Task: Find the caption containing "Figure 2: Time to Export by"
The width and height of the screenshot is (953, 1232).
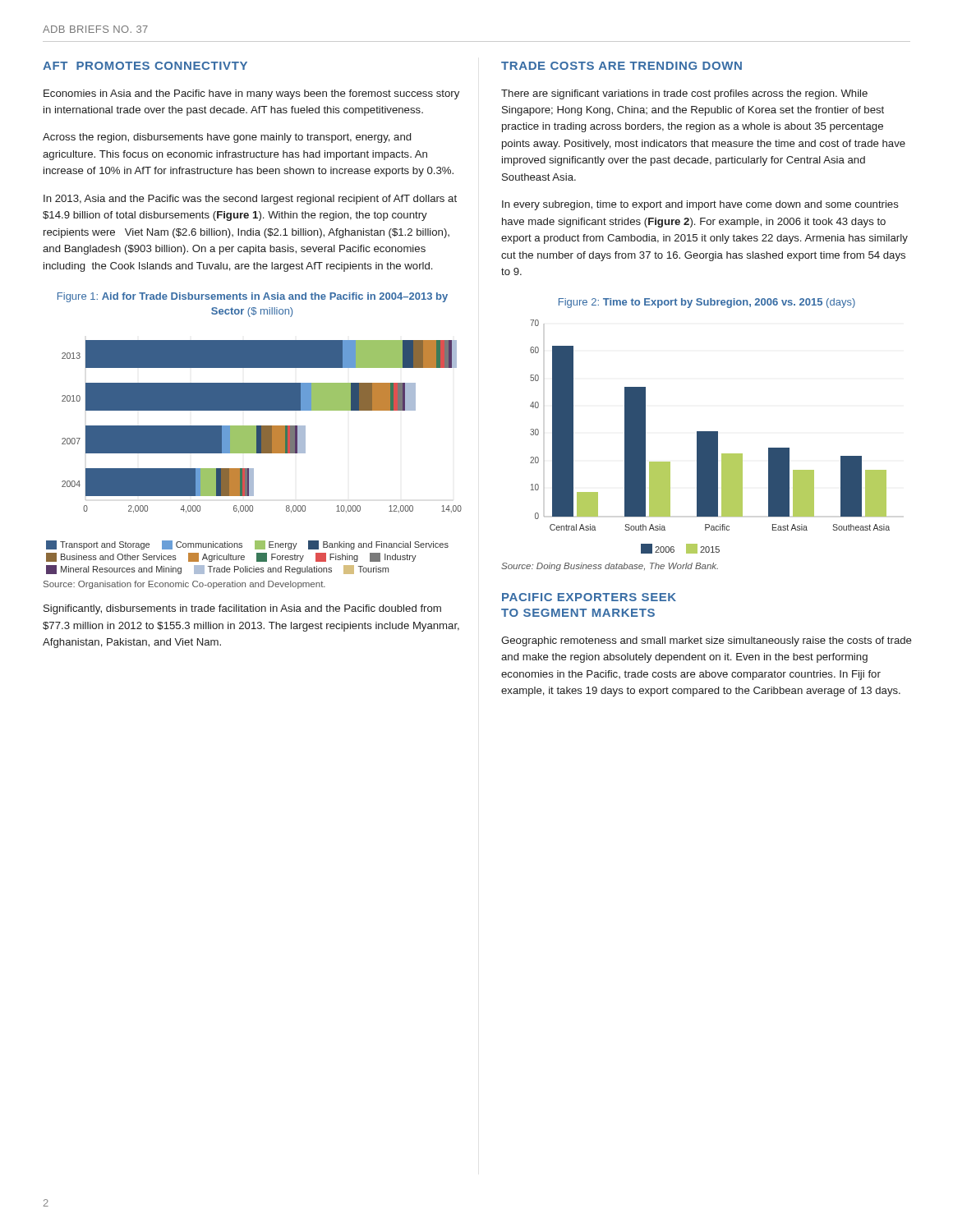Action: pyautogui.click(x=707, y=302)
